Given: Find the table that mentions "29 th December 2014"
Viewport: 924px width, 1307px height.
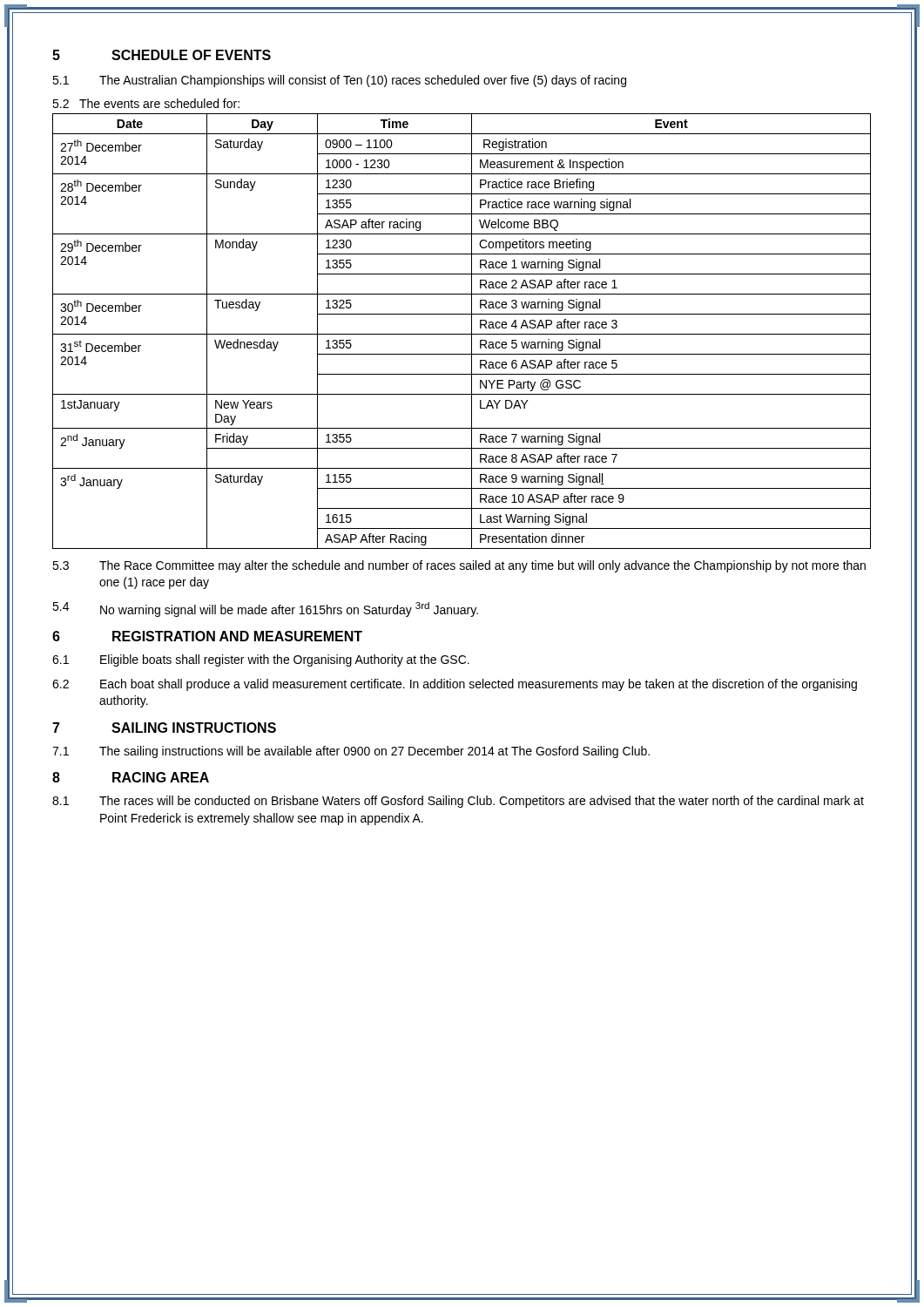Looking at the screenshot, I should 462,331.
